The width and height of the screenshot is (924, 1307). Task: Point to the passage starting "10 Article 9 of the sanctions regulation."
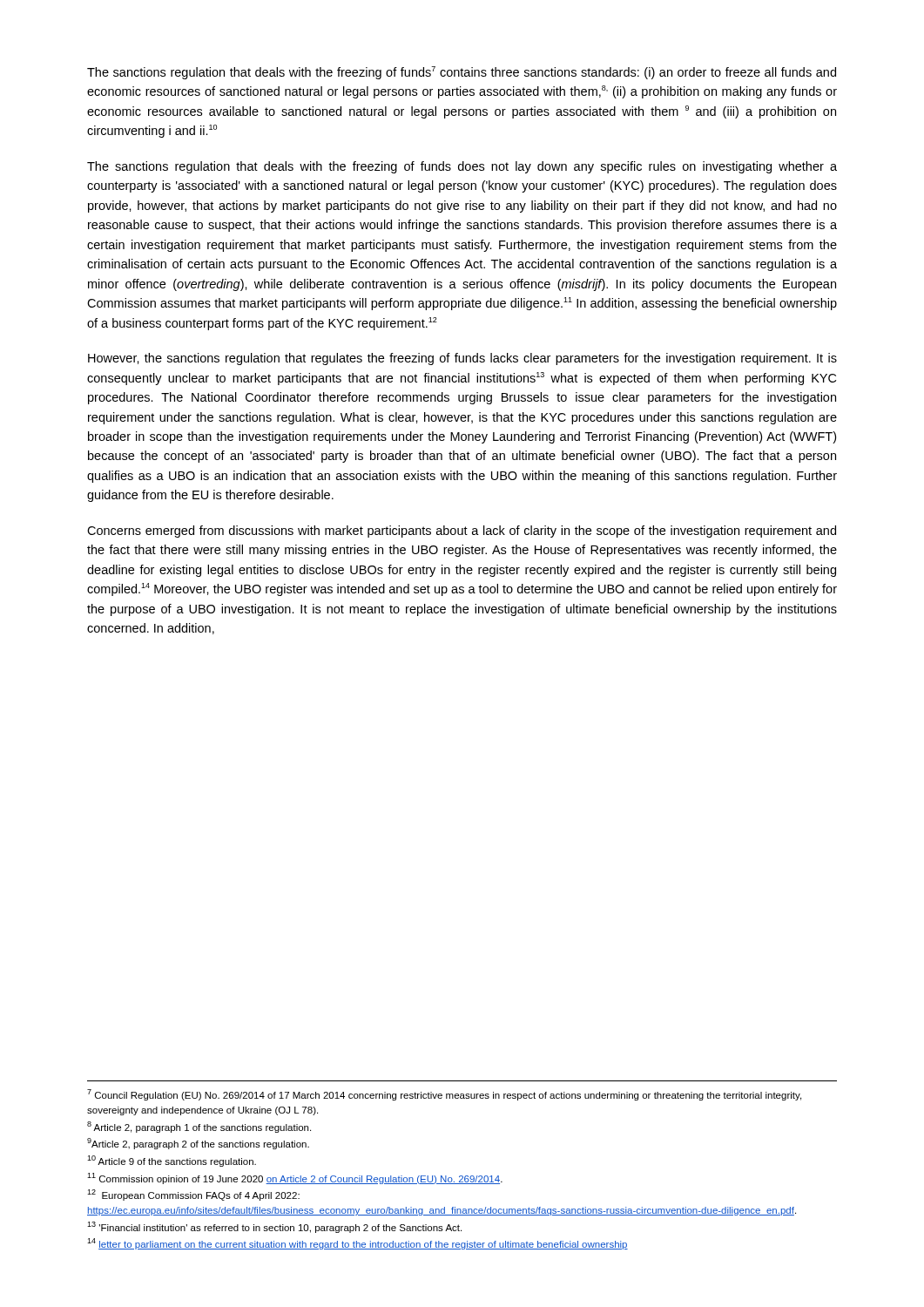(172, 1161)
